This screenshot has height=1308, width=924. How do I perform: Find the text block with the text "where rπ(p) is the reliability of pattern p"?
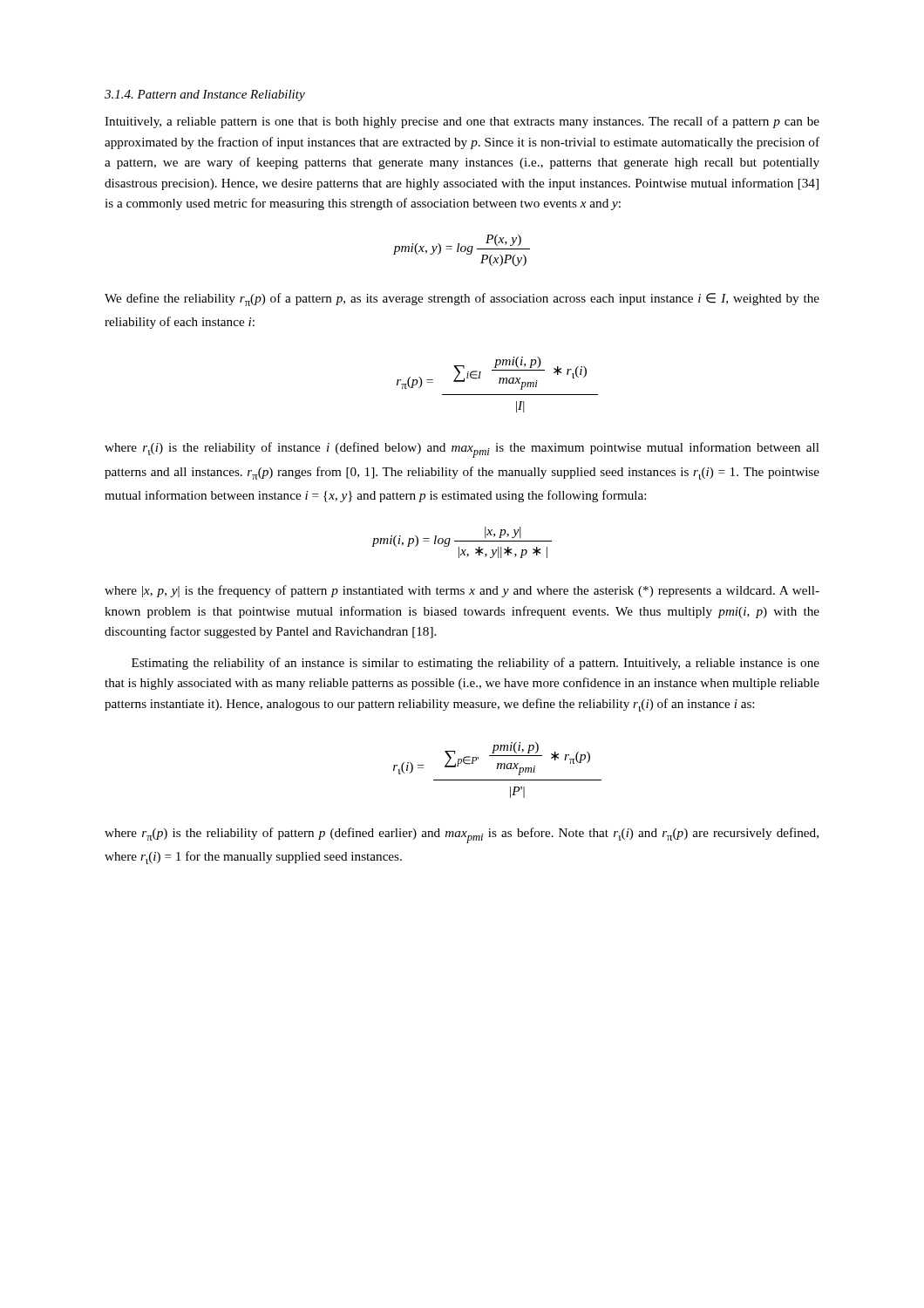point(462,846)
